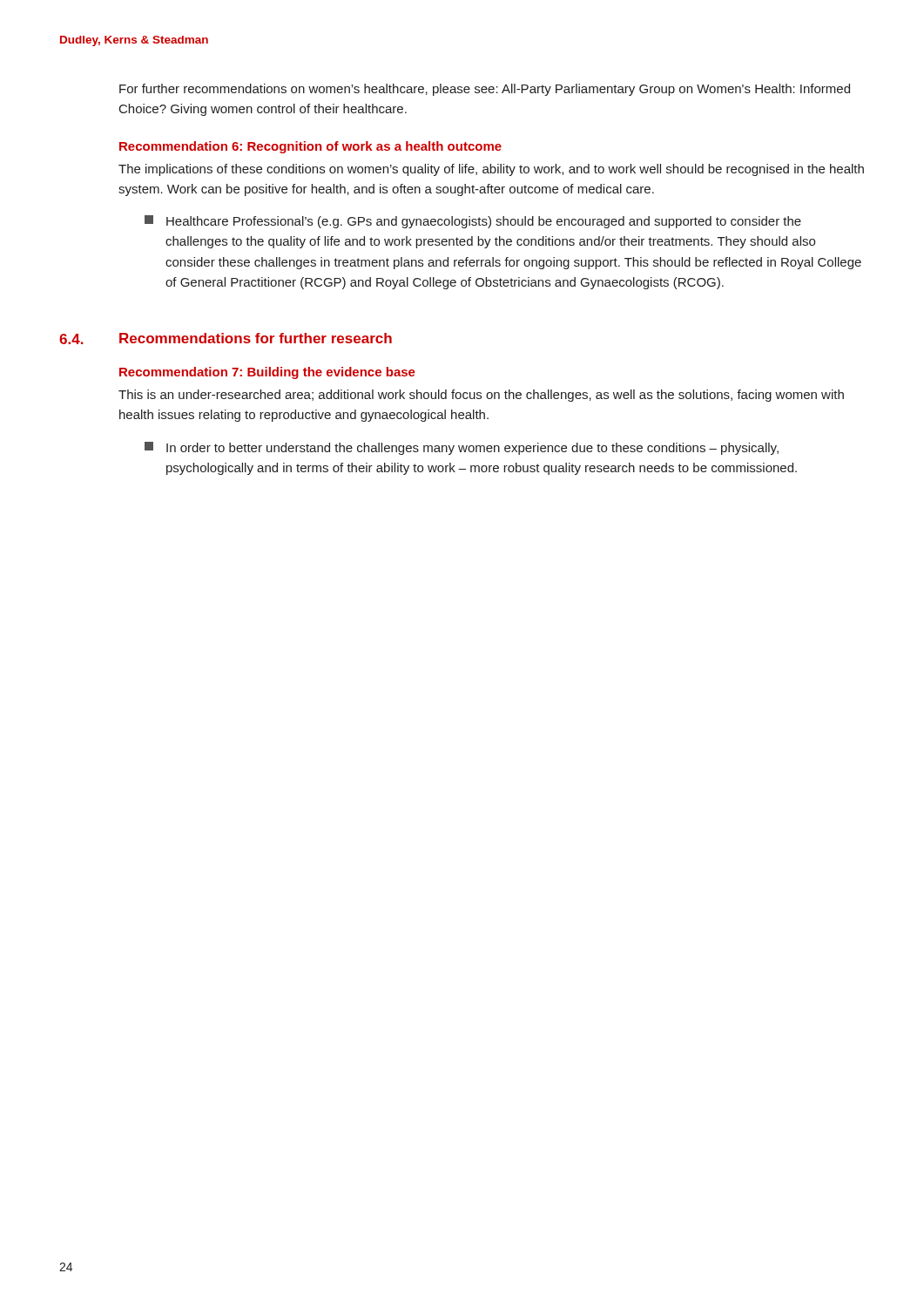Viewport: 924px width, 1307px height.
Task: Where is the section header that starts "6.4. Recommendations for"?
Action: pos(226,339)
